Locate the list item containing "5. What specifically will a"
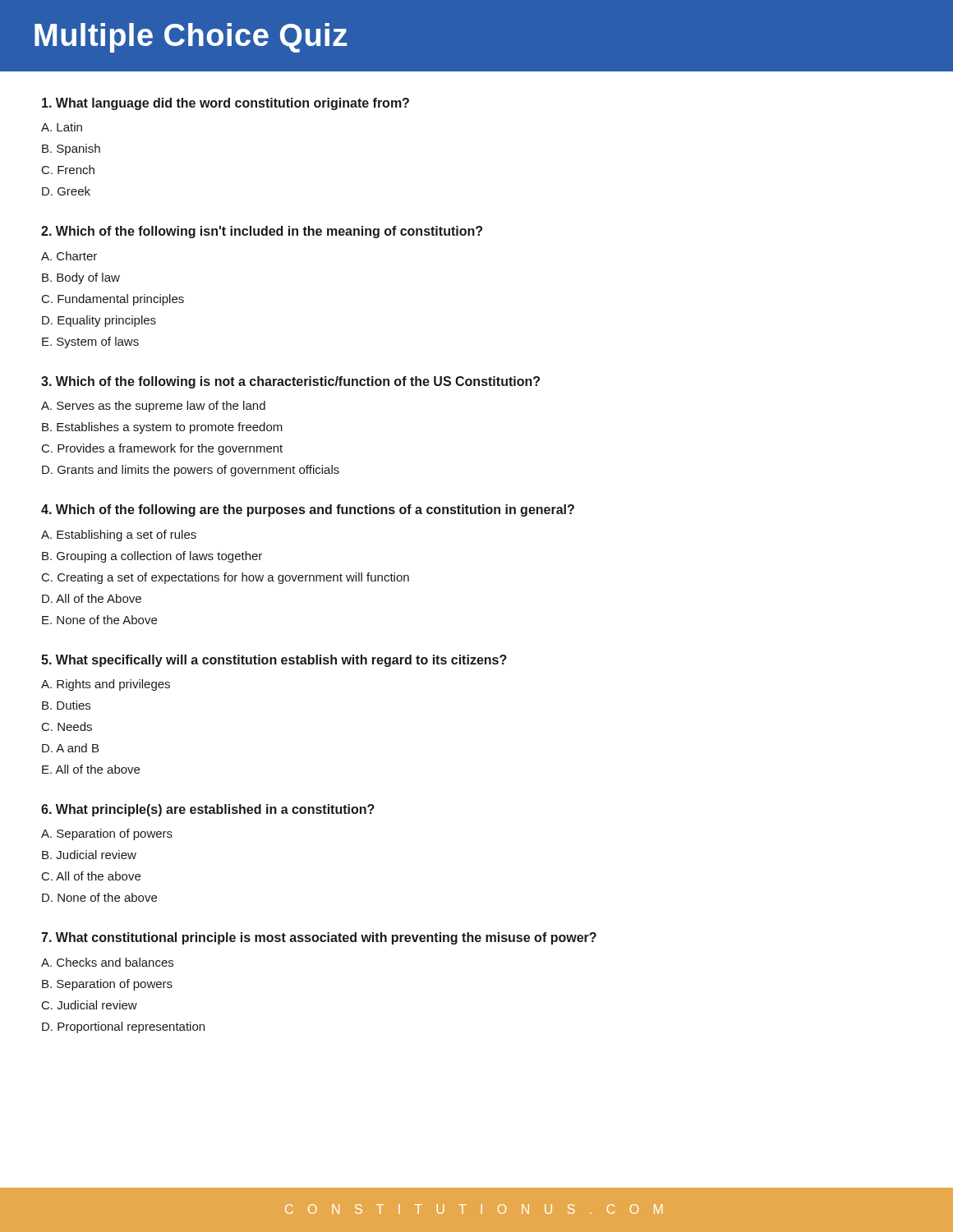This screenshot has width=953, height=1232. click(274, 661)
